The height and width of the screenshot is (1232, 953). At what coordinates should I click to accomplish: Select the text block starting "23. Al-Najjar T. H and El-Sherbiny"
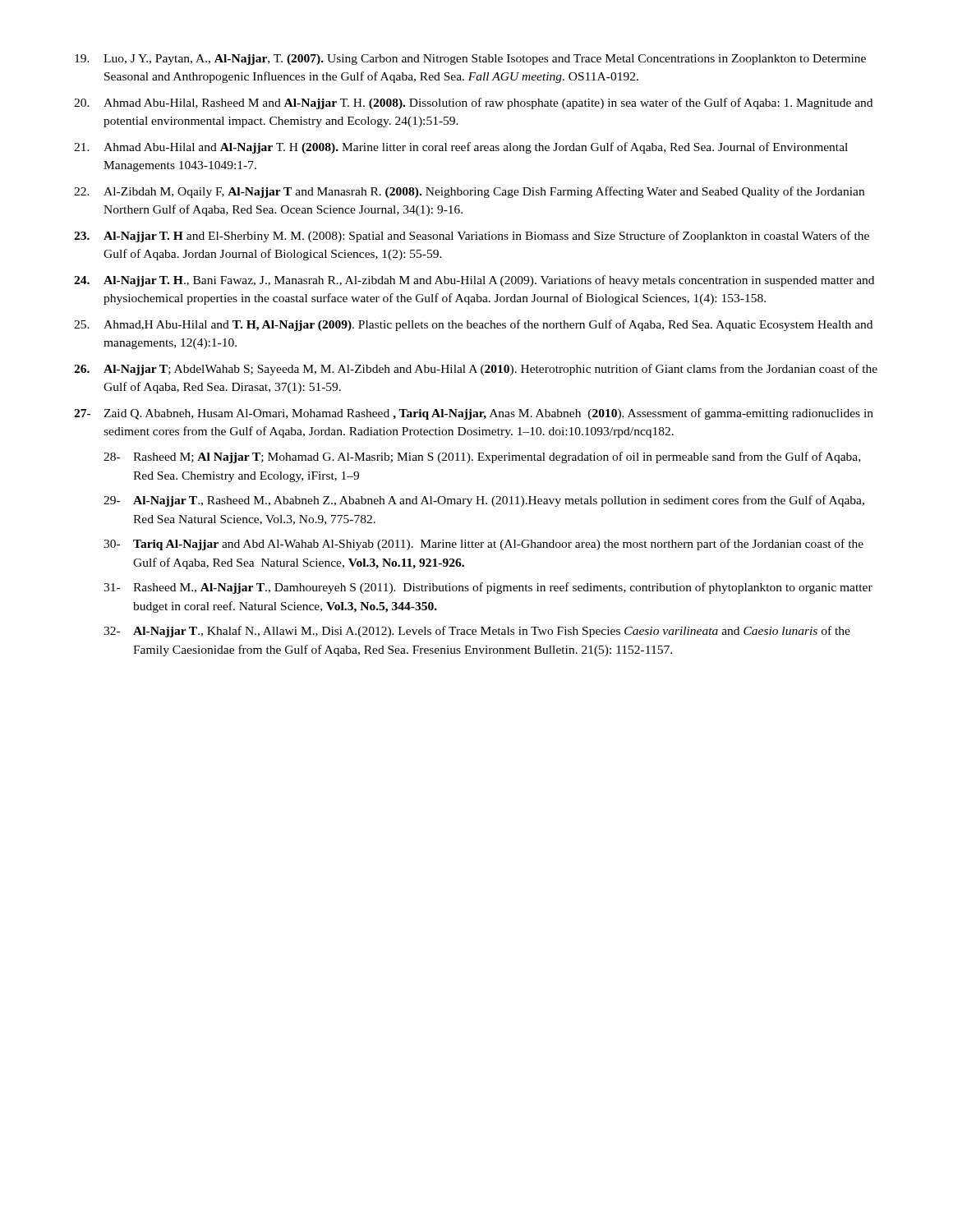click(x=476, y=245)
